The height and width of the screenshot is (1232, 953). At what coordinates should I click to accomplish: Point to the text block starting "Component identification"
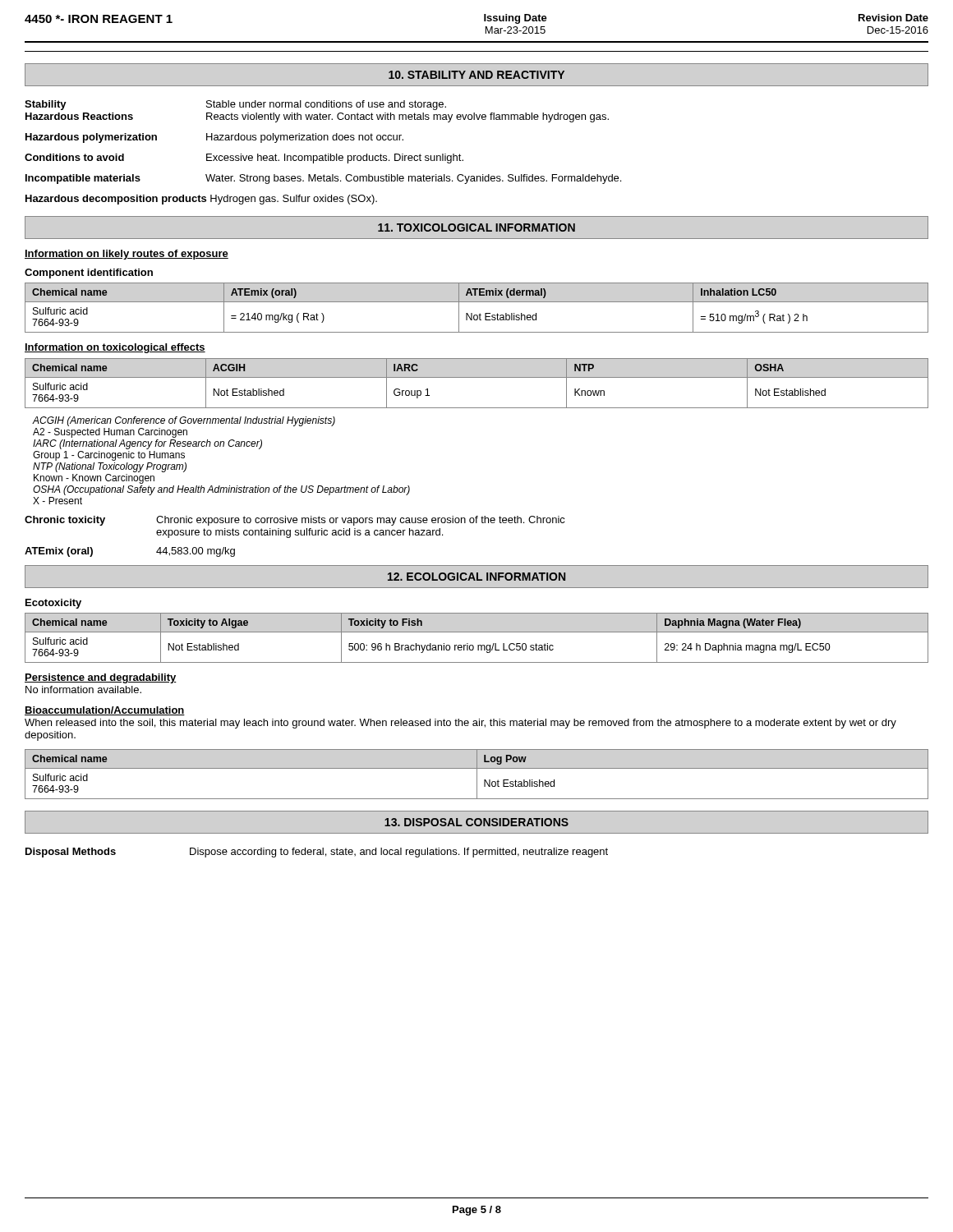[89, 272]
